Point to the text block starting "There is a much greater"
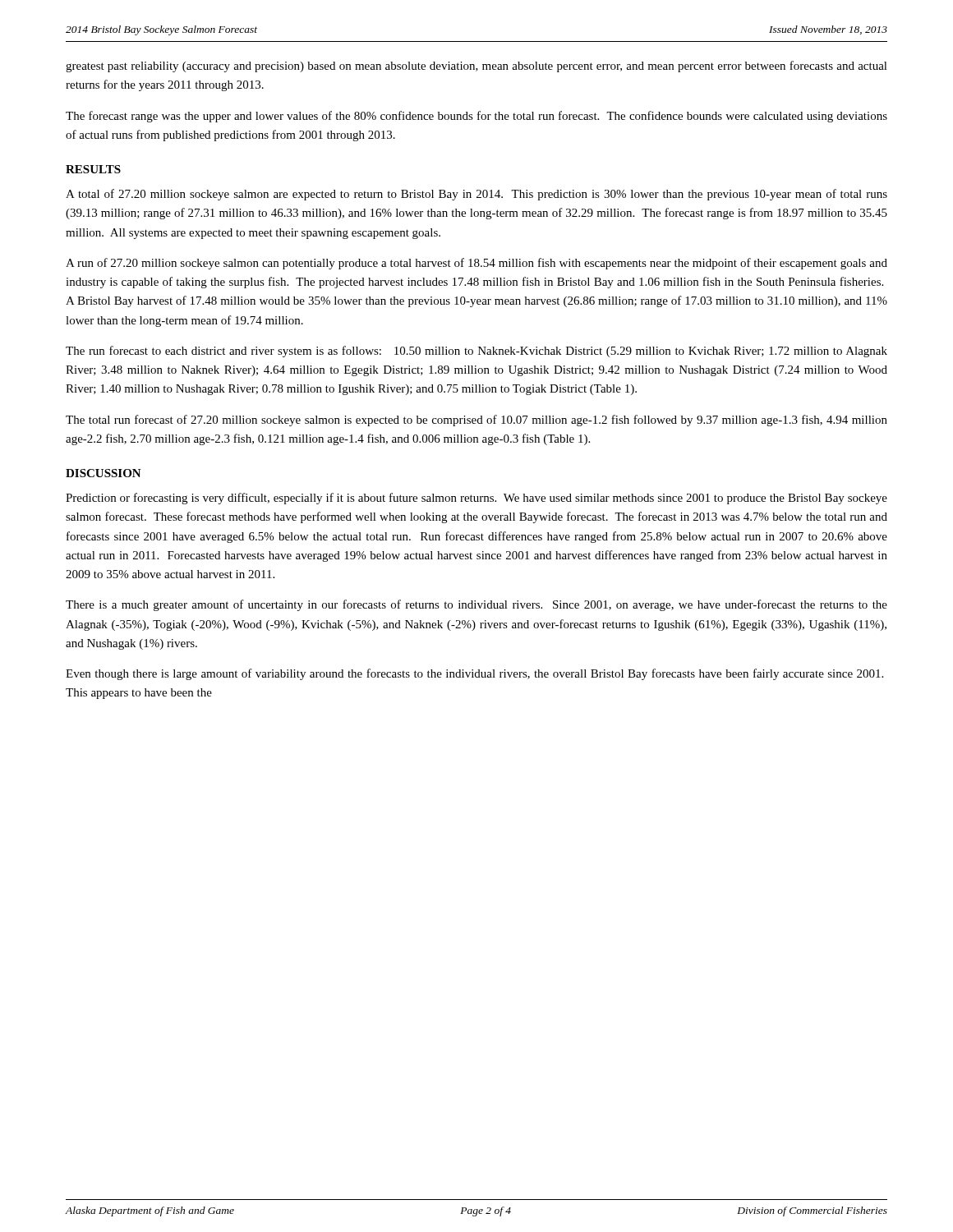The image size is (953, 1232). pos(476,624)
